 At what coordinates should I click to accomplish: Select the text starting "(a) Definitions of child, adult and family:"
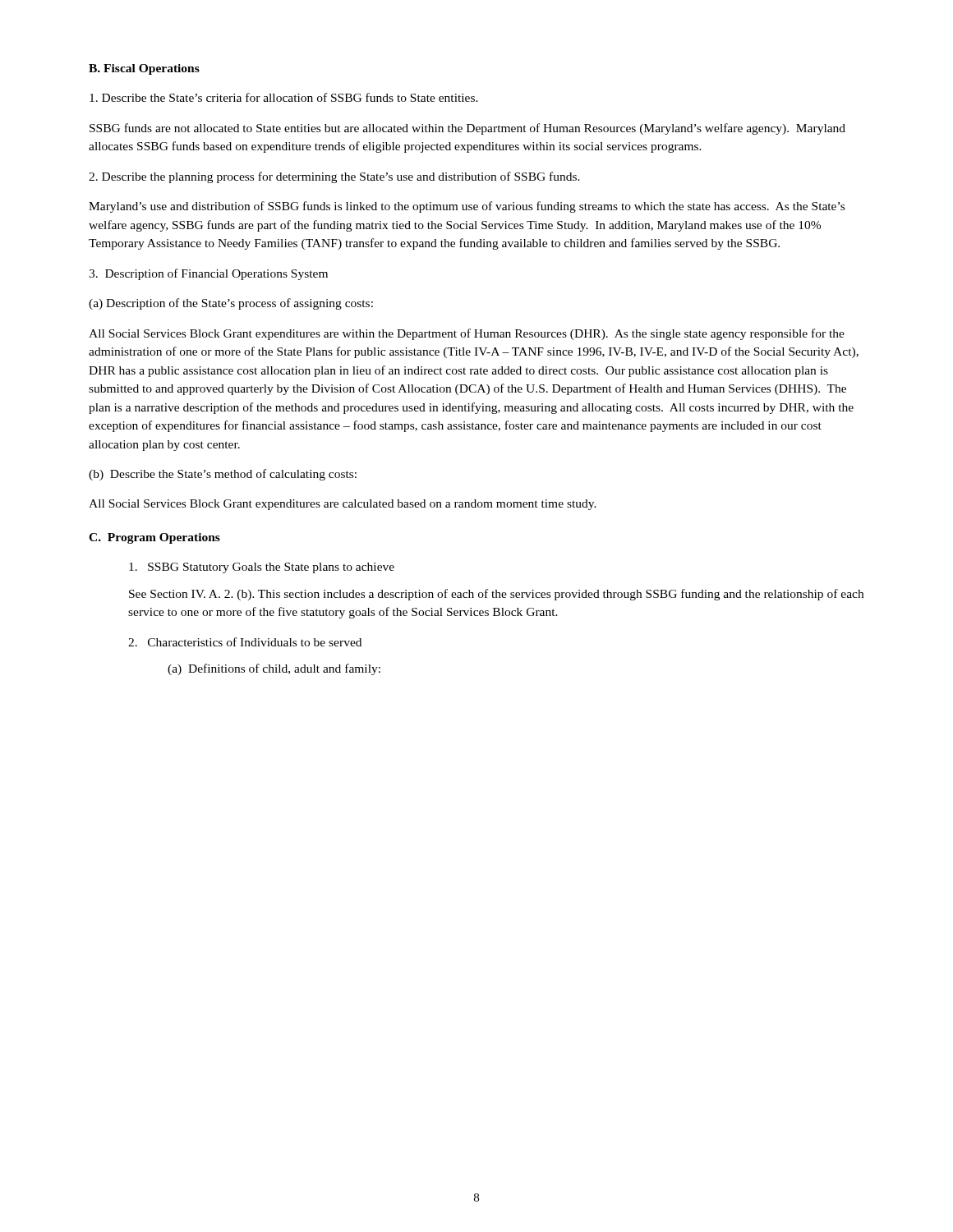click(x=274, y=668)
